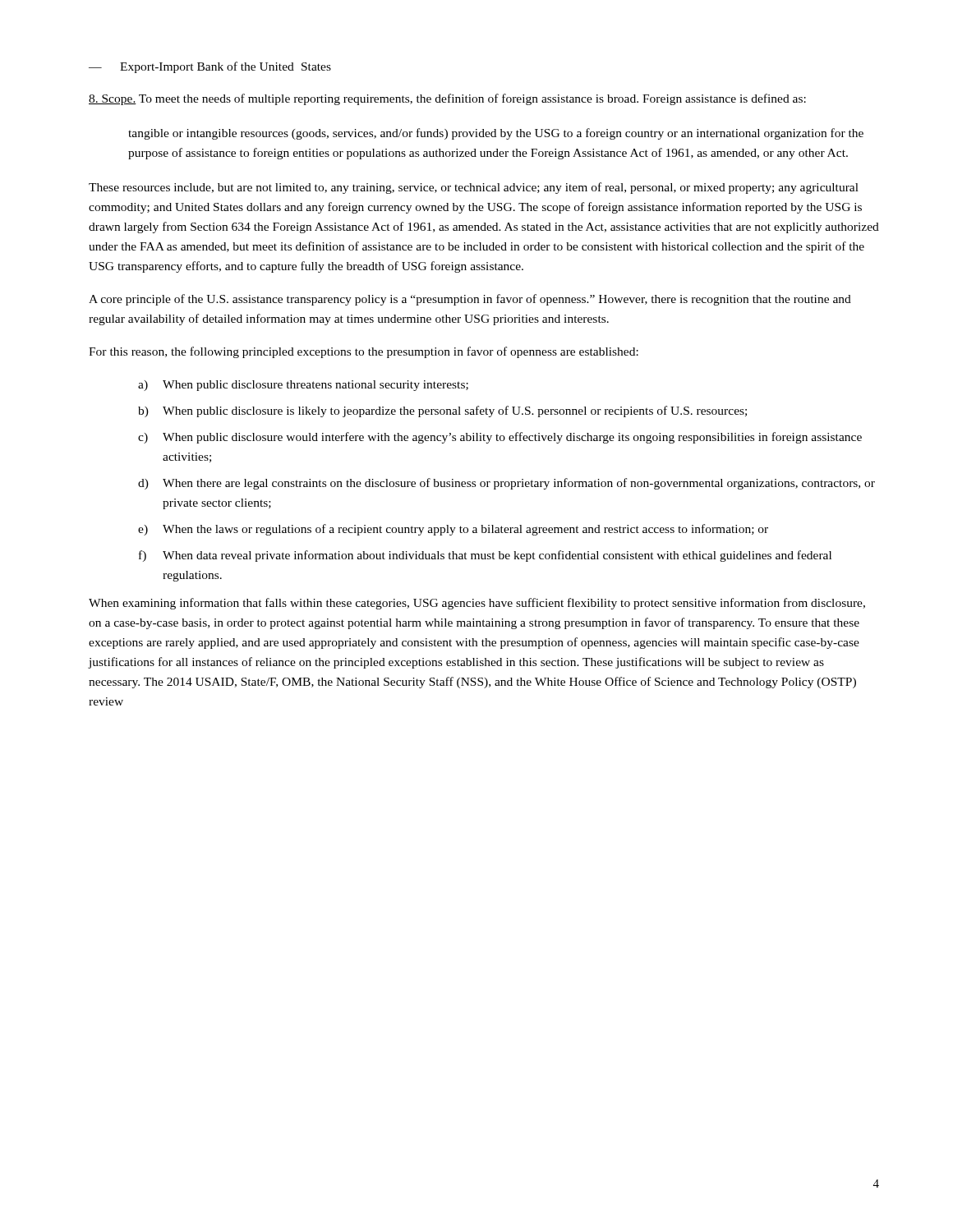Select the text block starting "When examining information that falls within these categories,"
Viewport: 953px width, 1232px height.
pyautogui.click(x=477, y=652)
